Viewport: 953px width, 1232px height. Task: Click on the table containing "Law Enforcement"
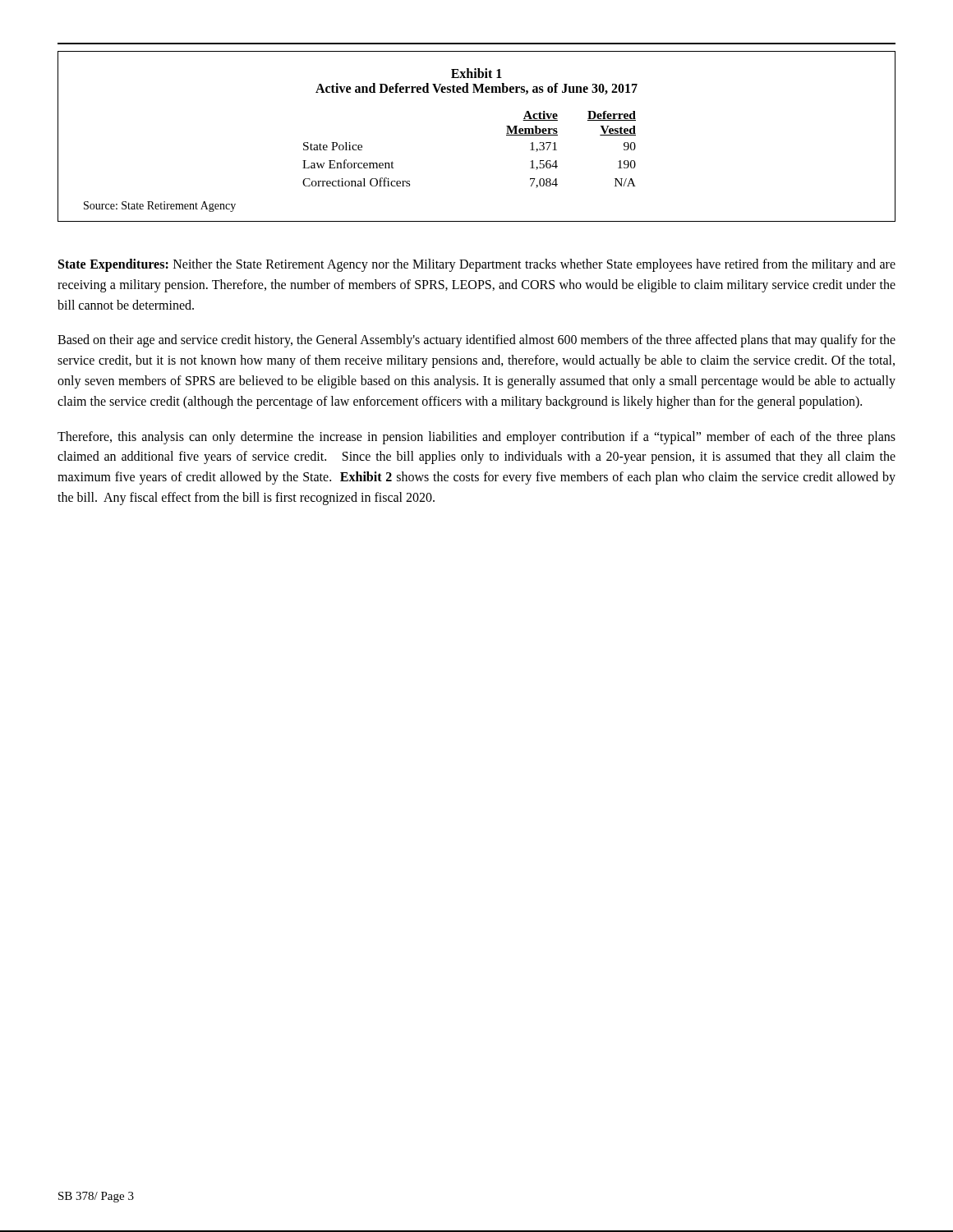click(x=476, y=149)
